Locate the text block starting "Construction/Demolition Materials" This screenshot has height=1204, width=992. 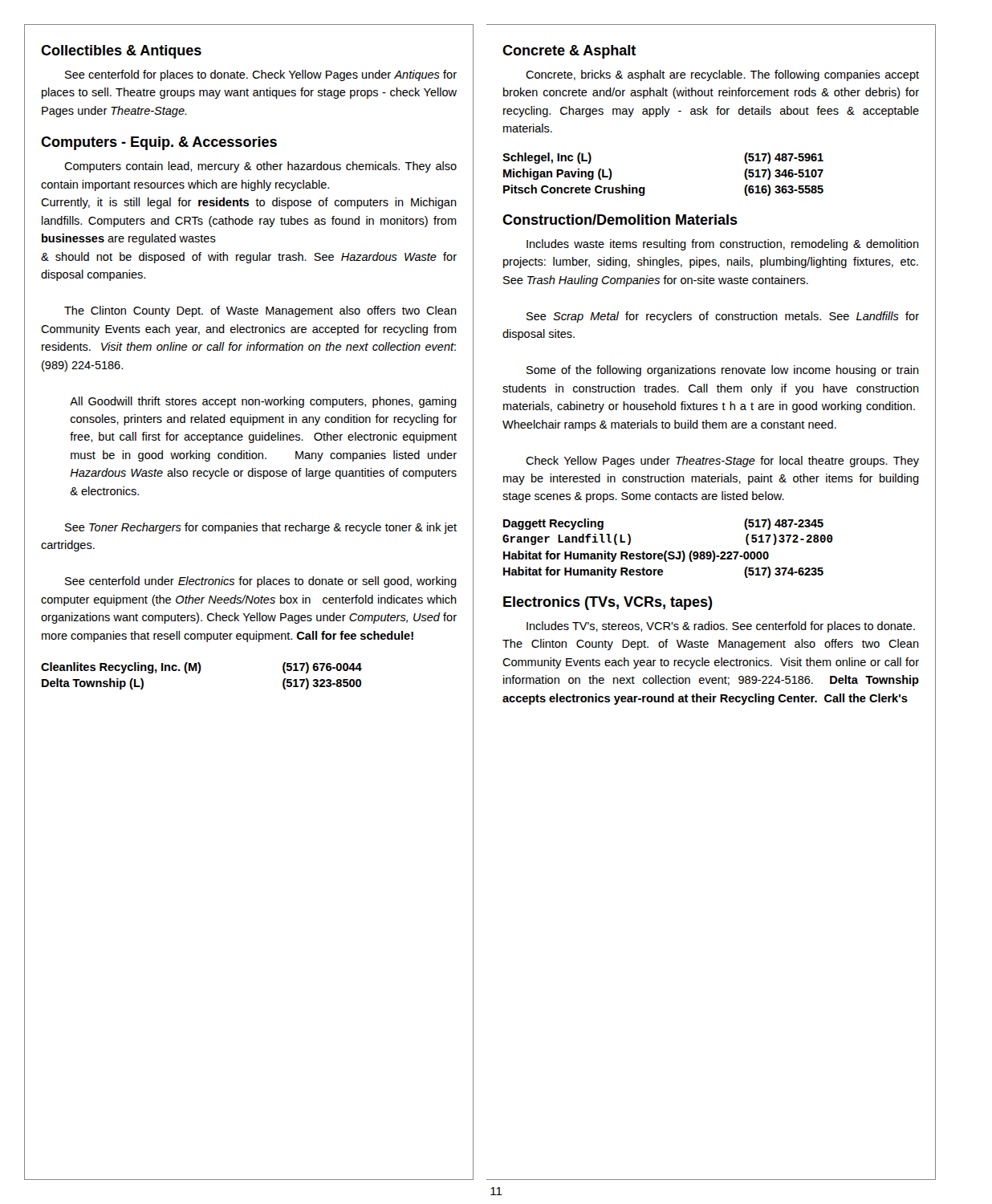tap(620, 220)
